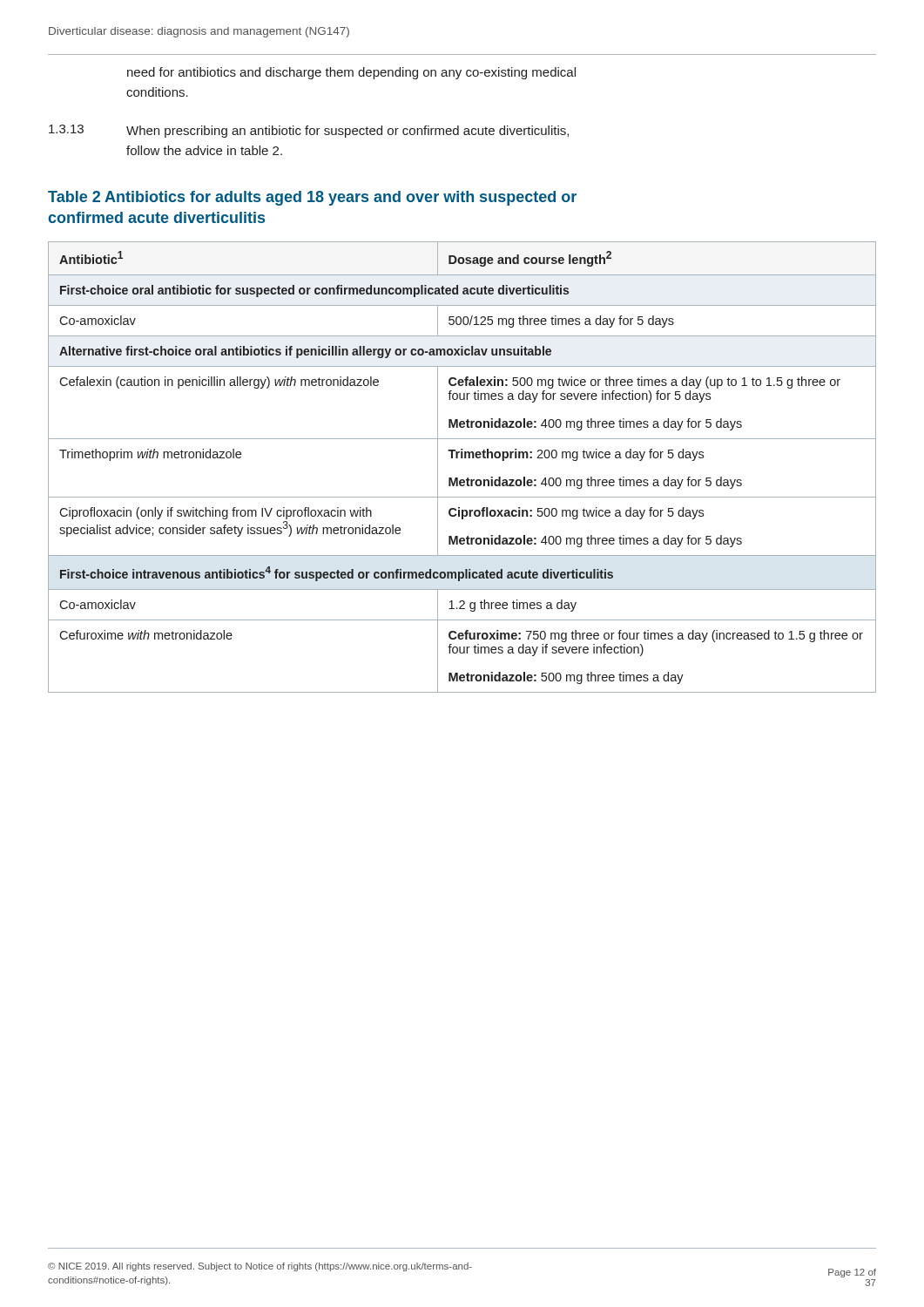Image resolution: width=924 pixels, height=1307 pixels.
Task: Navigate to the block starting "Table 2 Antibiotics for adults"
Action: pyautogui.click(x=312, y=207)
